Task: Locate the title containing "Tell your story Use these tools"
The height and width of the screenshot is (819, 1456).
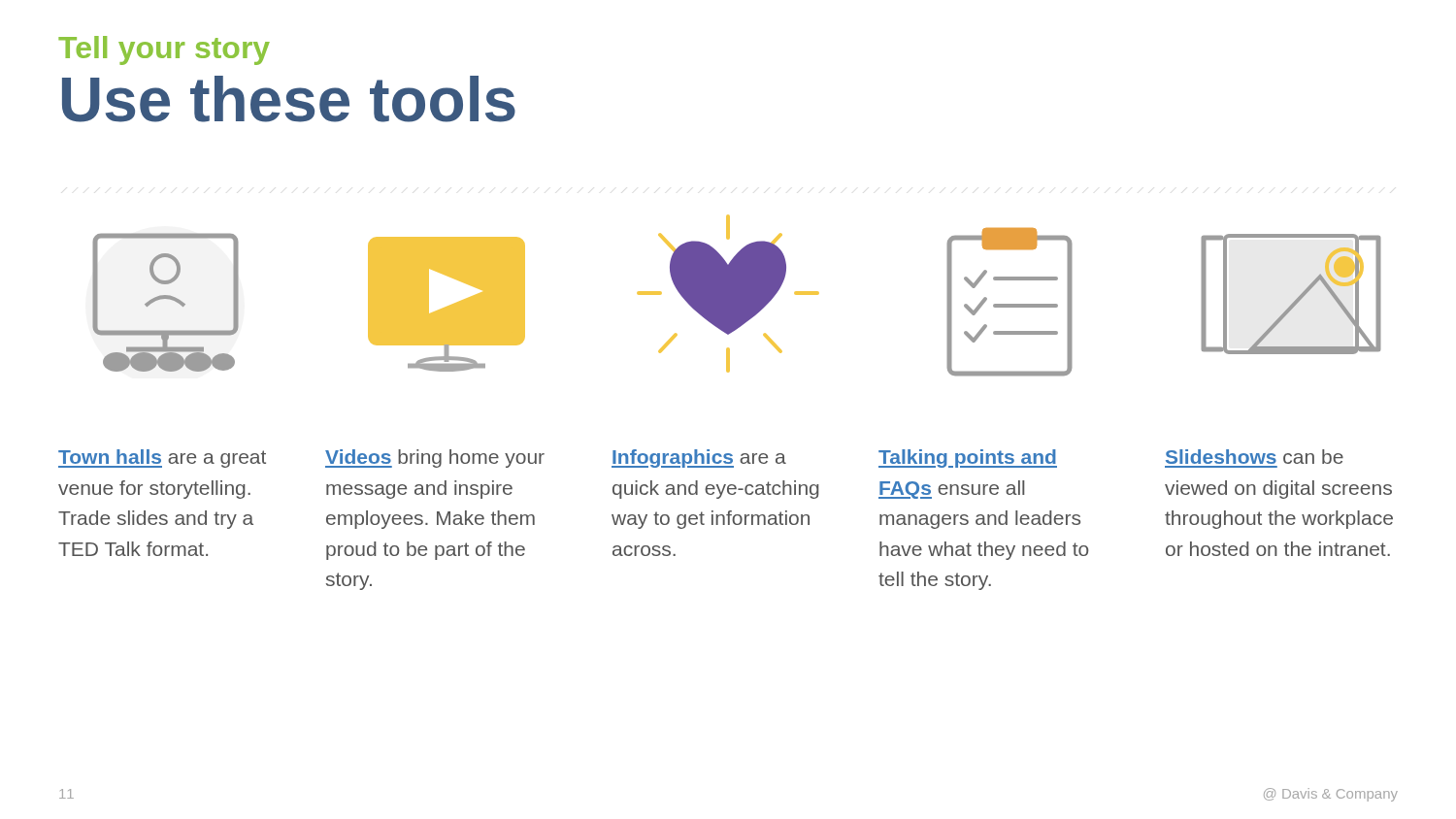Action: pyautogui.click(x=288, y=82)
